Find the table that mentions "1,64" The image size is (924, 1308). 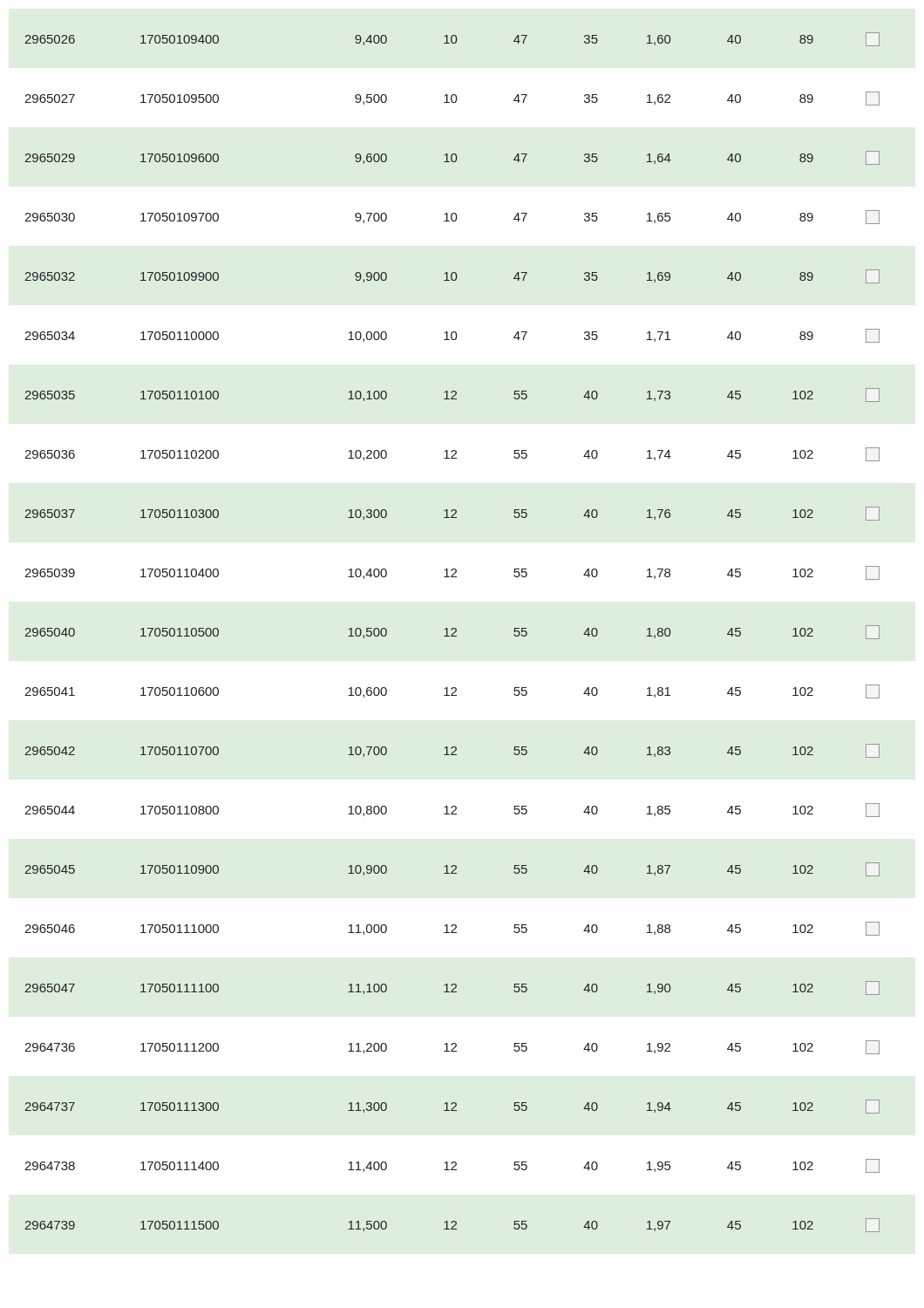[462, 631]
